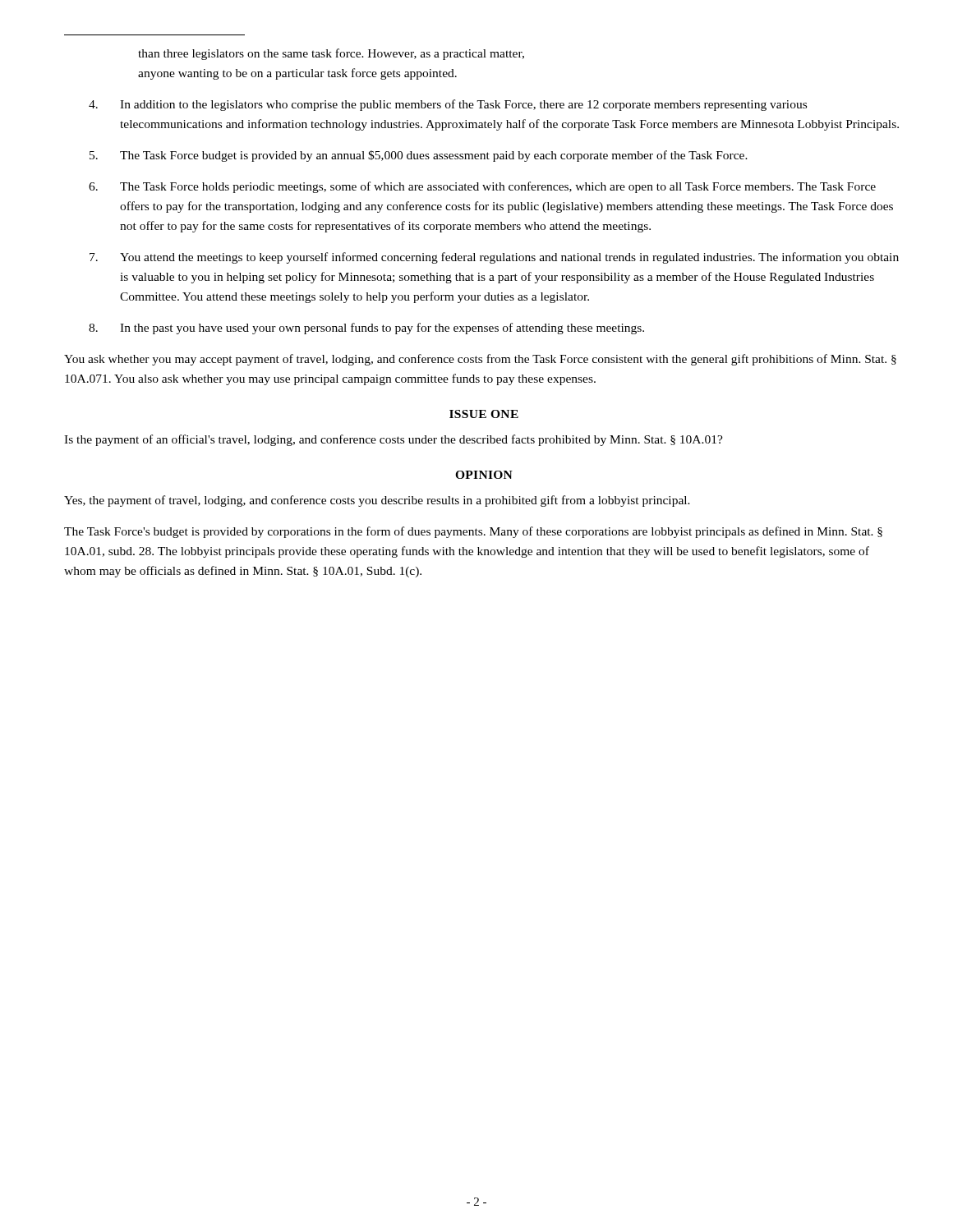Find the block on this page that starts "You ask whether you may"
The width and height of the screenshot is (953, 1232).
pos(481,369)
